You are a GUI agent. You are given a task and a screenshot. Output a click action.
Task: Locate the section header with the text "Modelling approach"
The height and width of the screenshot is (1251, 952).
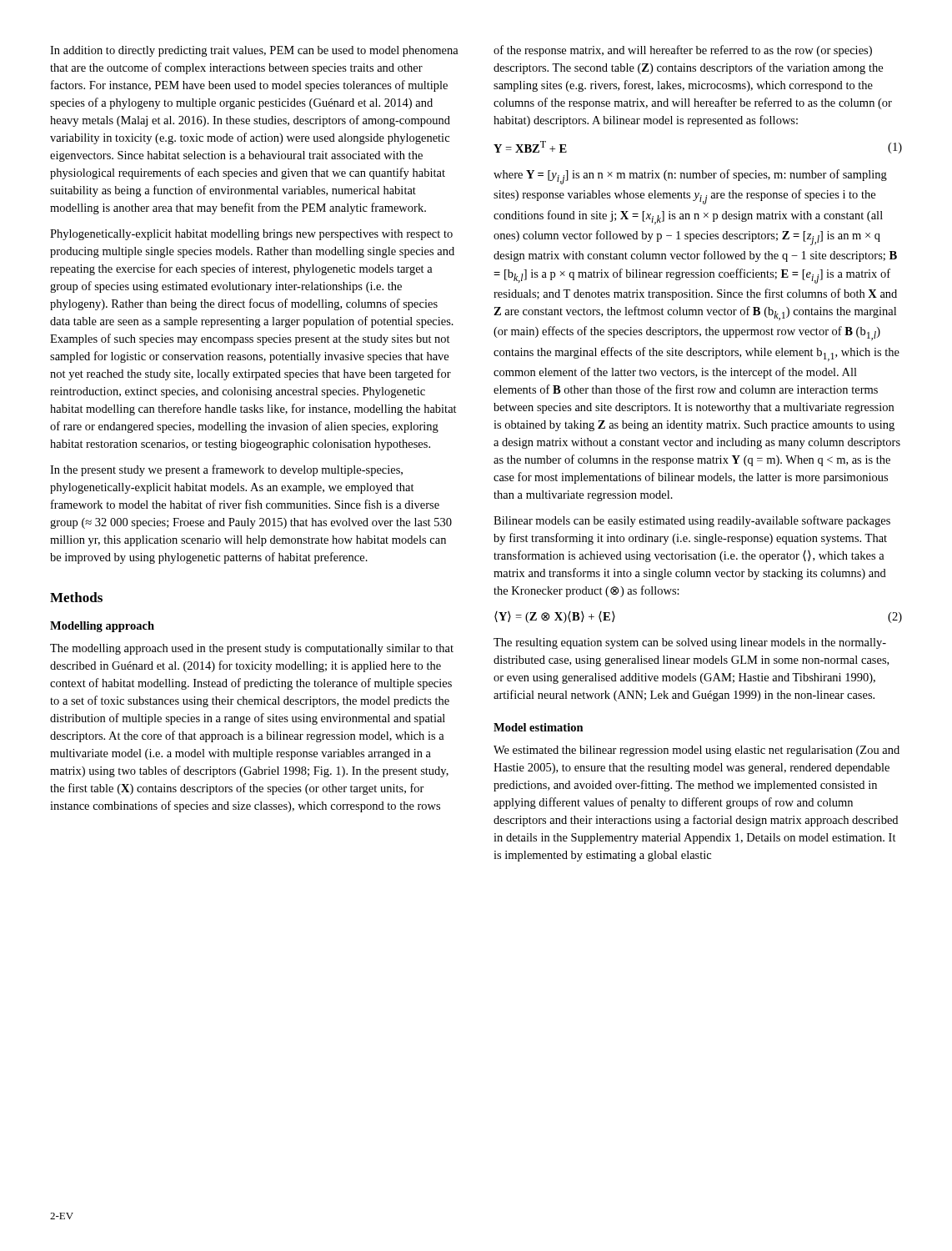(x=102, y=626)
